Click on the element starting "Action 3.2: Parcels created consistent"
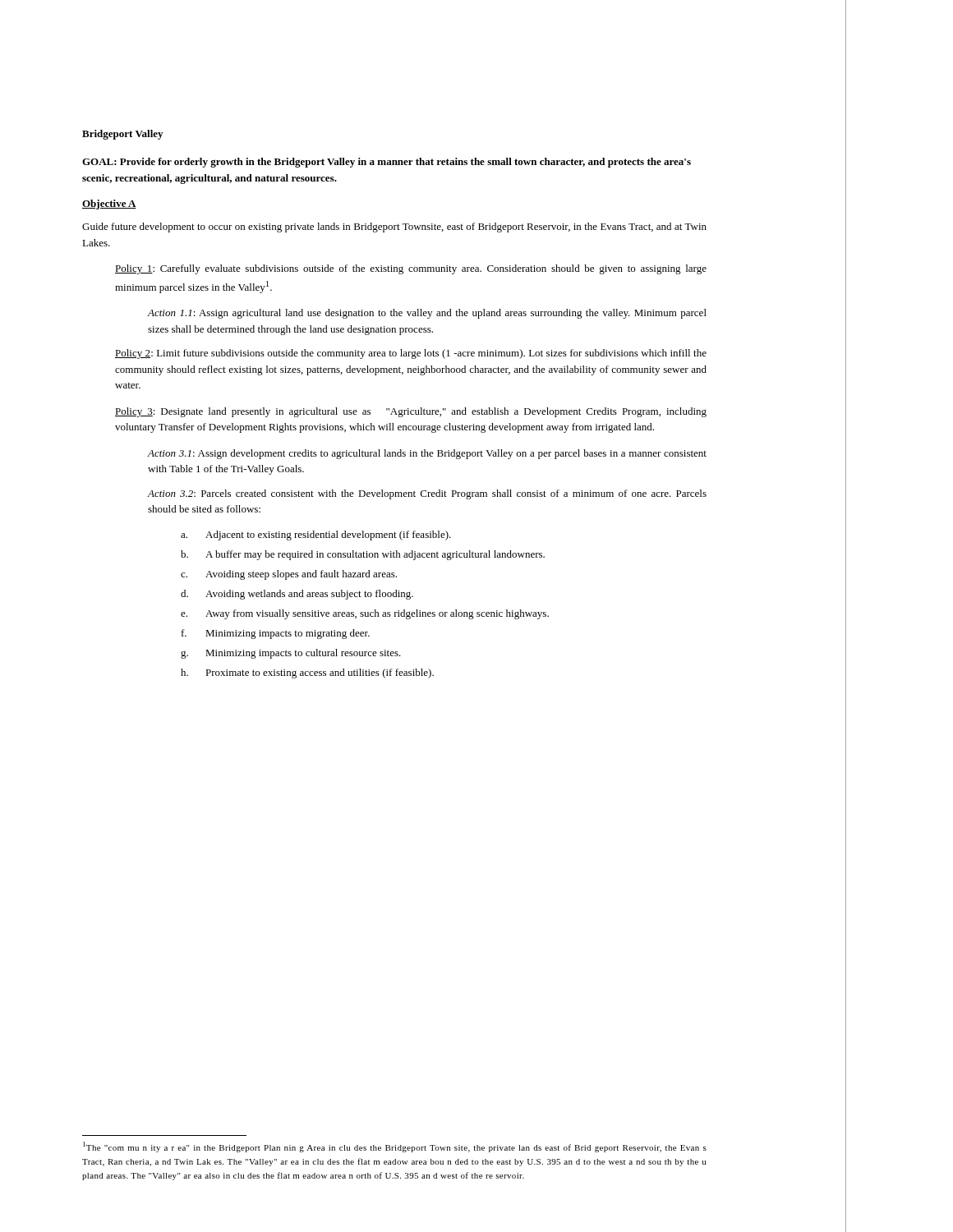The image size is (953, 1232). (427, 501)
